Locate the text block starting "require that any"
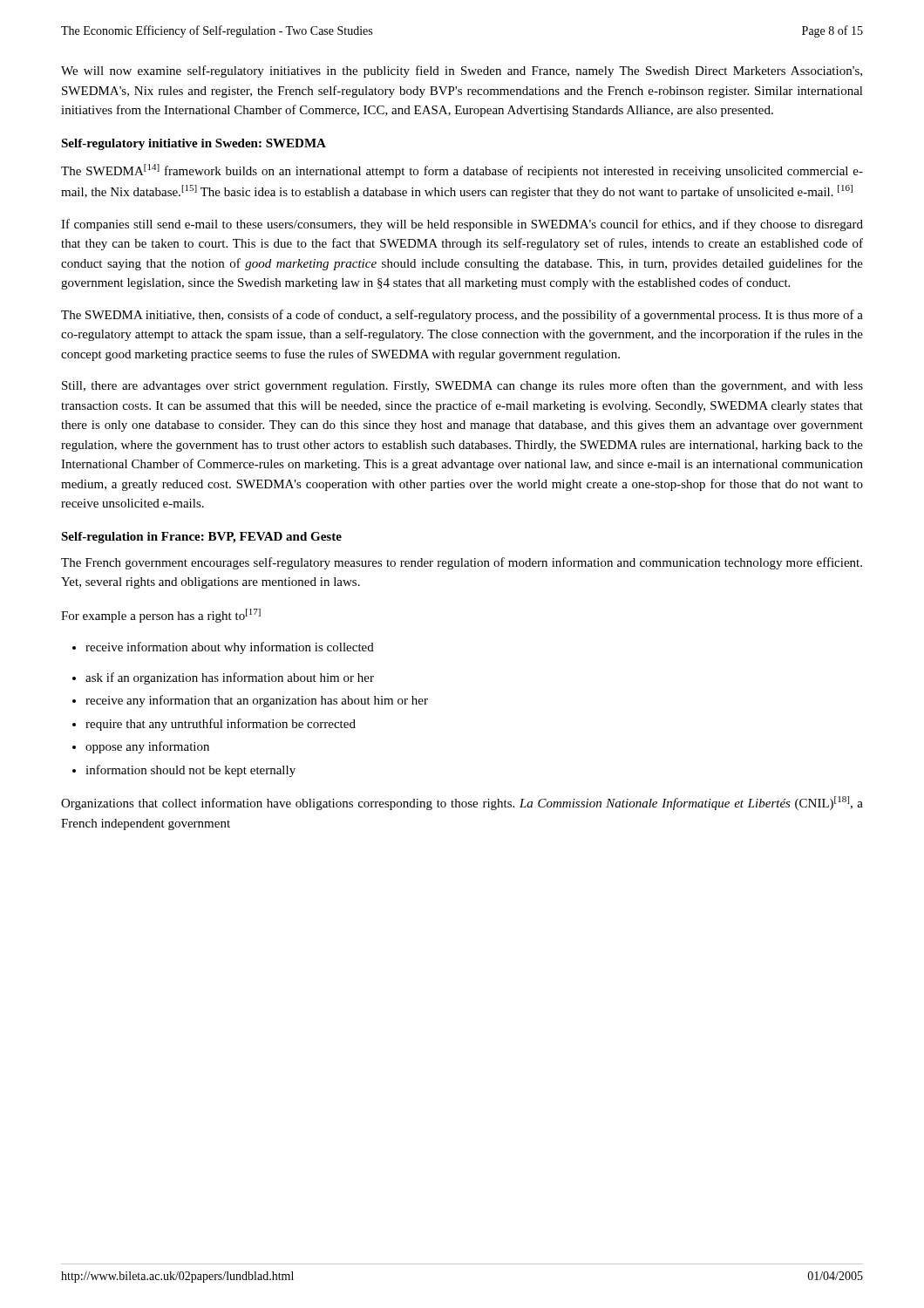The width and height of the screenshot is (924, 1308). pos(221,725)
